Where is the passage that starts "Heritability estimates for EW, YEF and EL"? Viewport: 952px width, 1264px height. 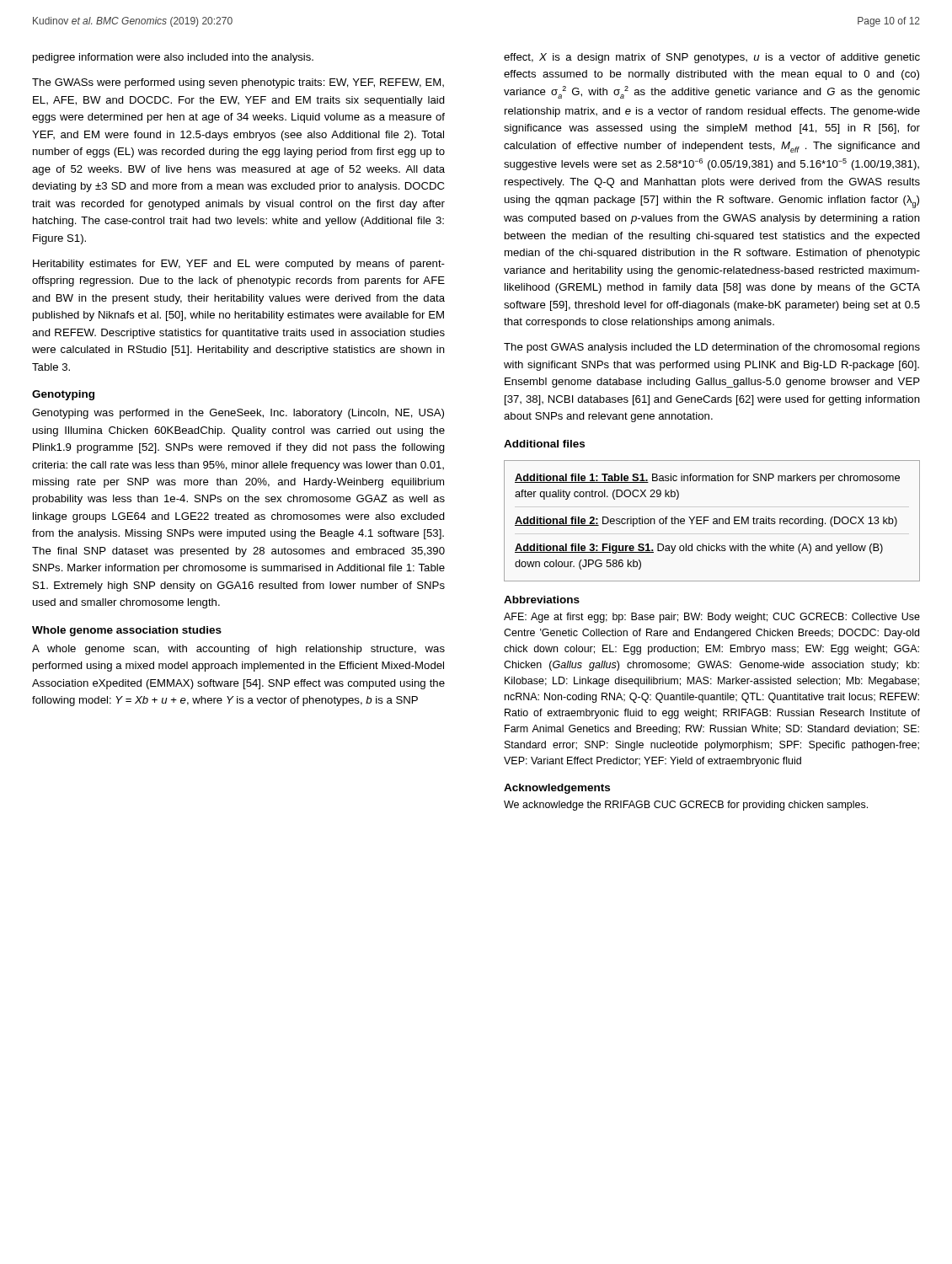click(x=238, y=315)
